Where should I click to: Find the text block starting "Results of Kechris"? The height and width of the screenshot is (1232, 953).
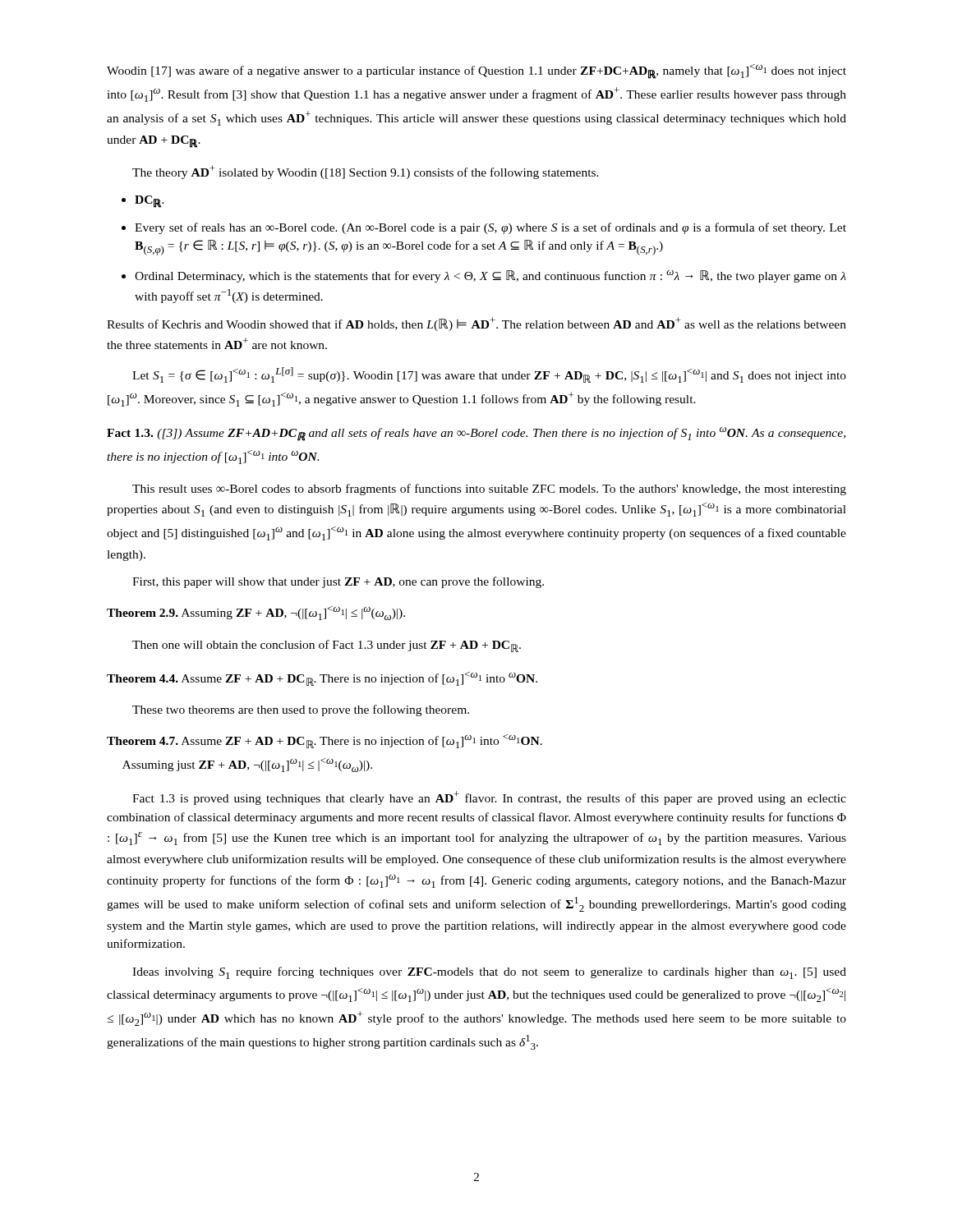coord(476,334)
